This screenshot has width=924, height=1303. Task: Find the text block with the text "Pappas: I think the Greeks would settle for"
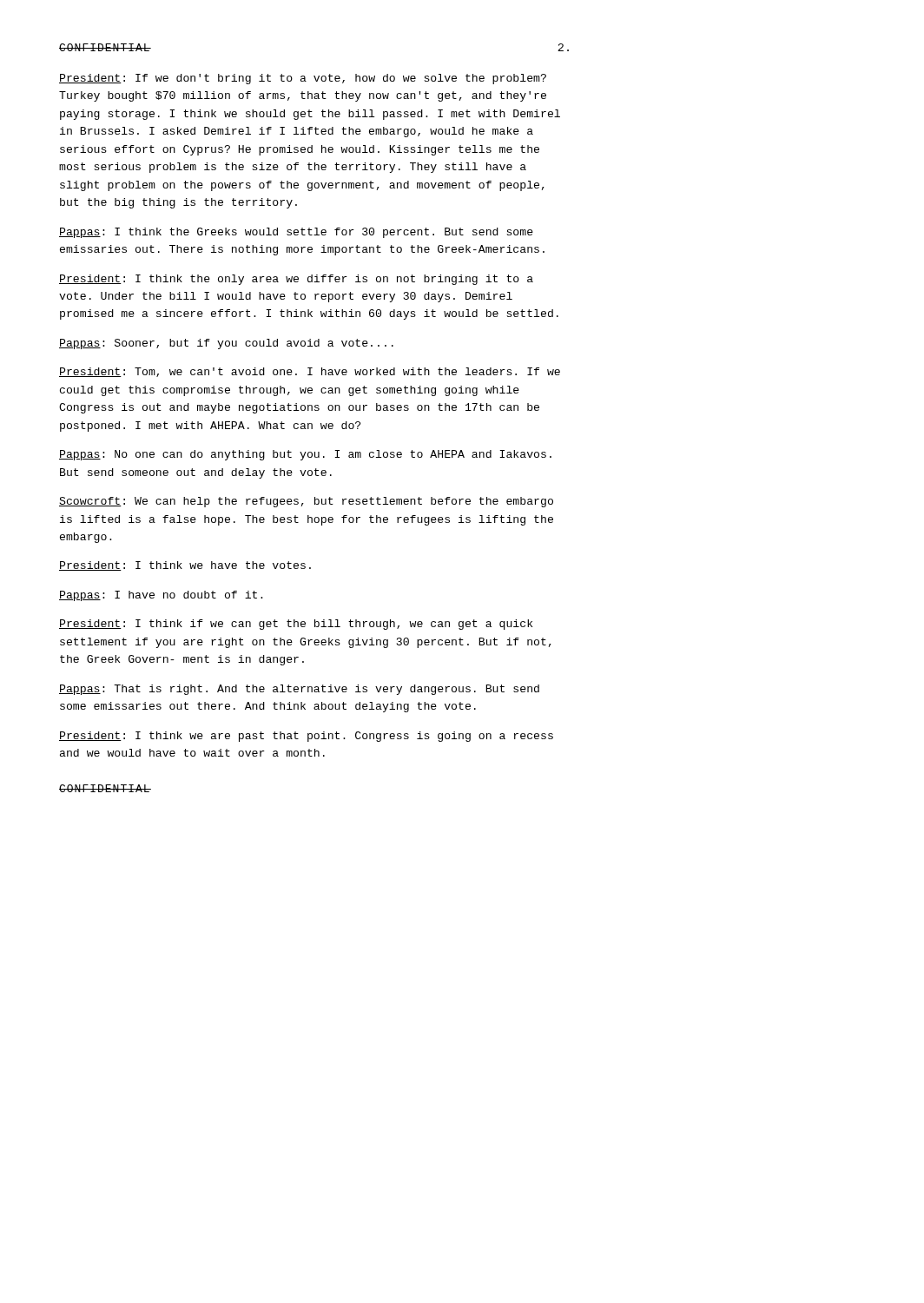[303, 241]
